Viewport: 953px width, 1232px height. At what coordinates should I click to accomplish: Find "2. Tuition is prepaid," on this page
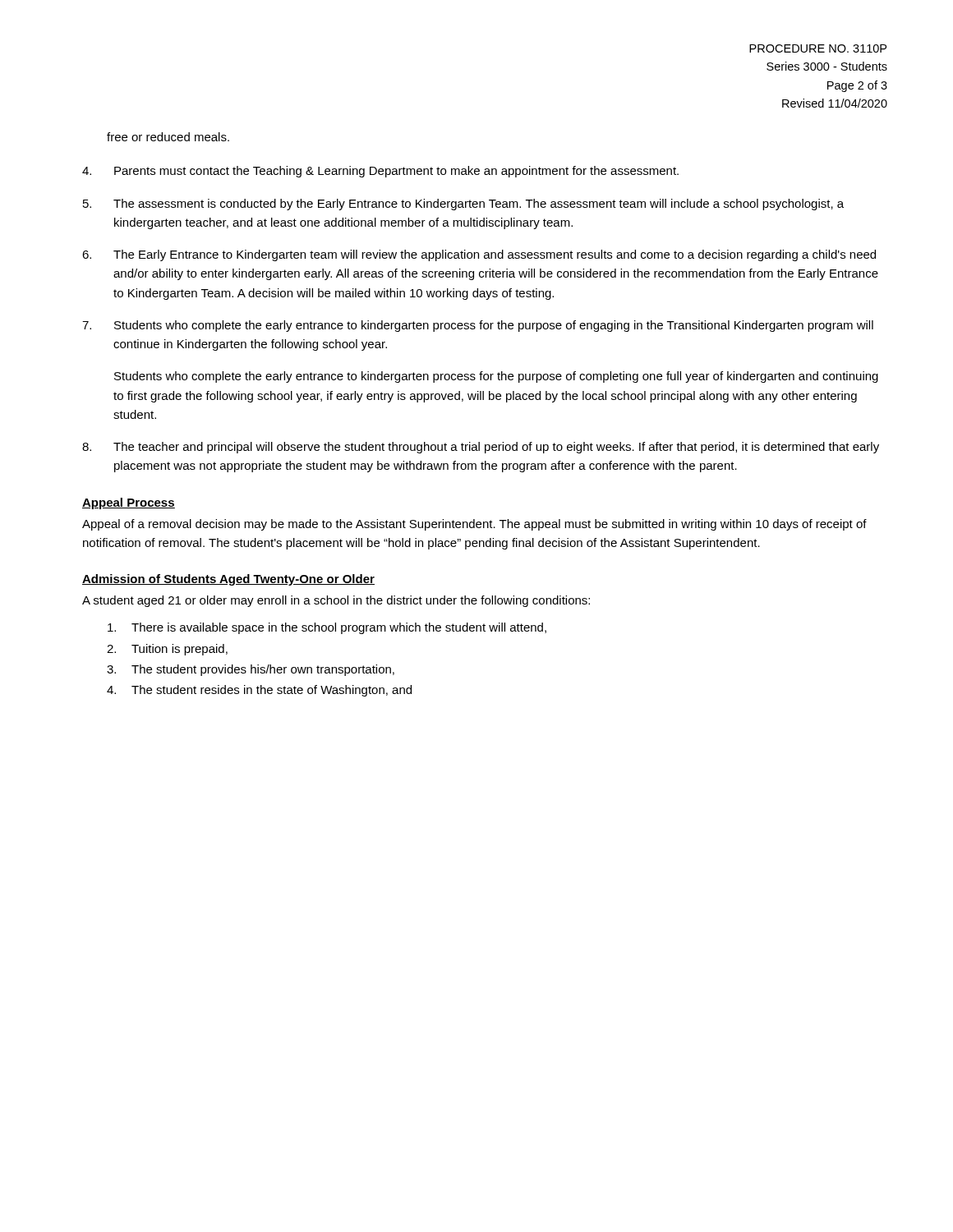click(167, 650)
